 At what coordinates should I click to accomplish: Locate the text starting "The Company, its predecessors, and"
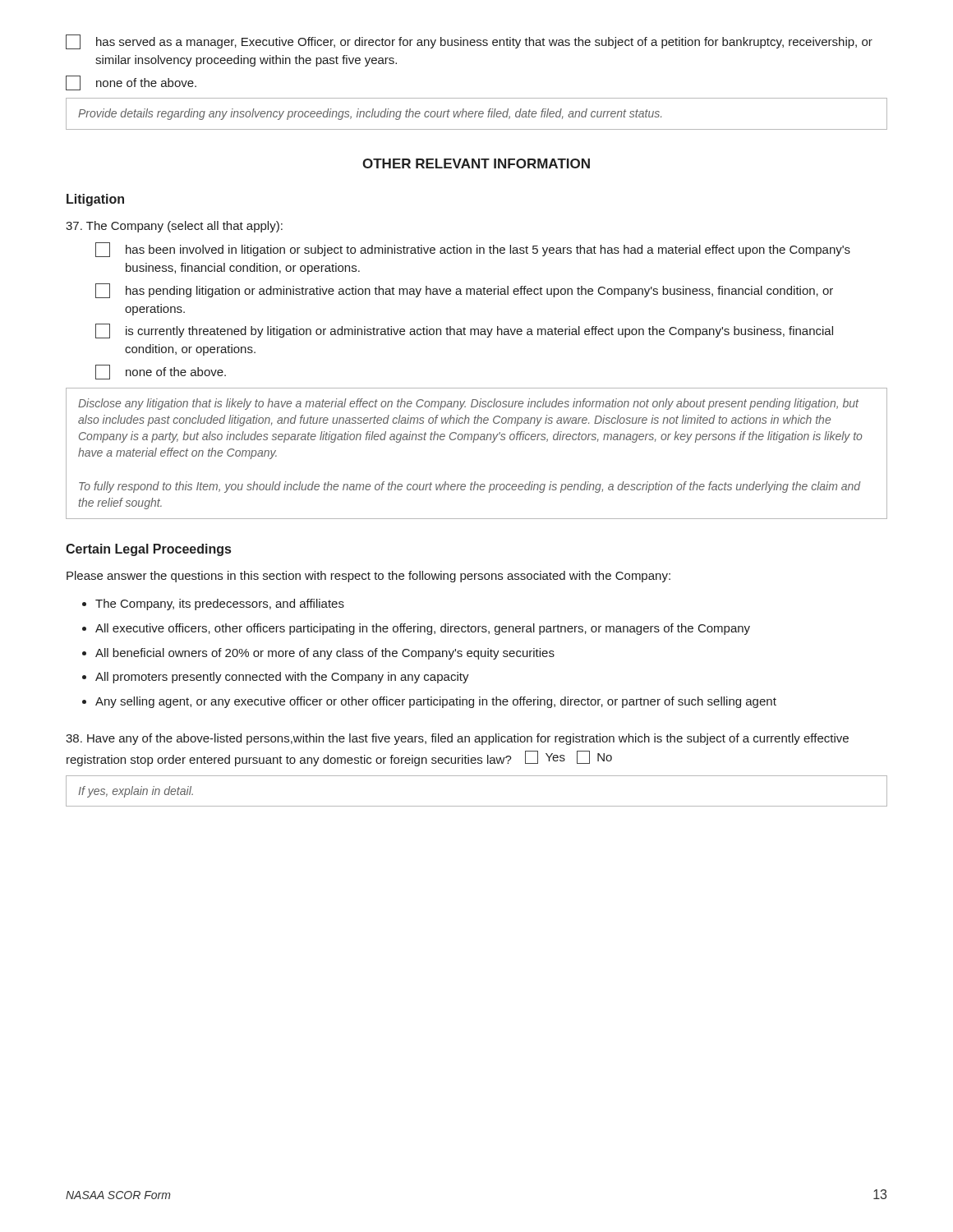220,603
